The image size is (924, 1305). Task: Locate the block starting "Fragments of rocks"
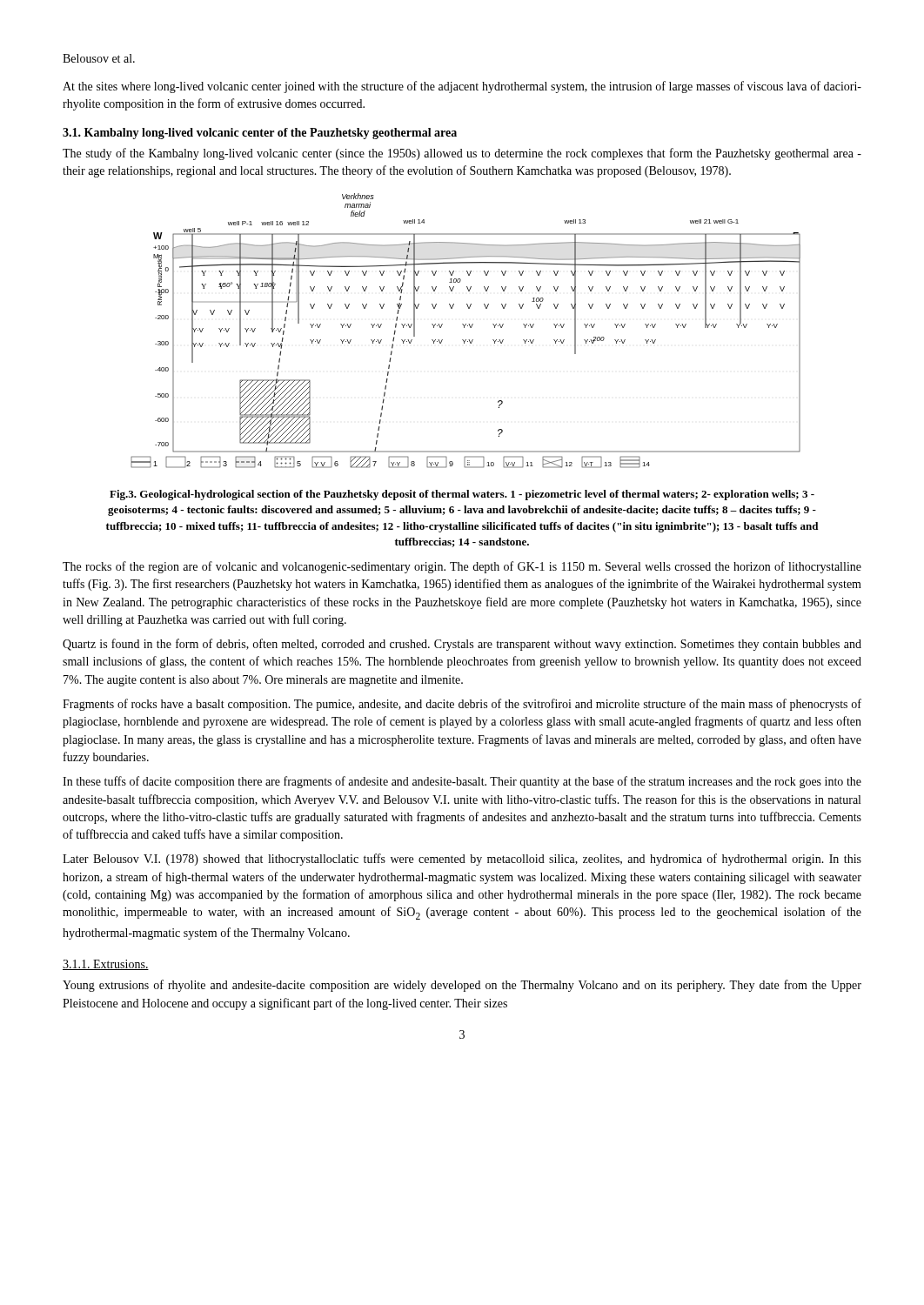tap(462, 731)
